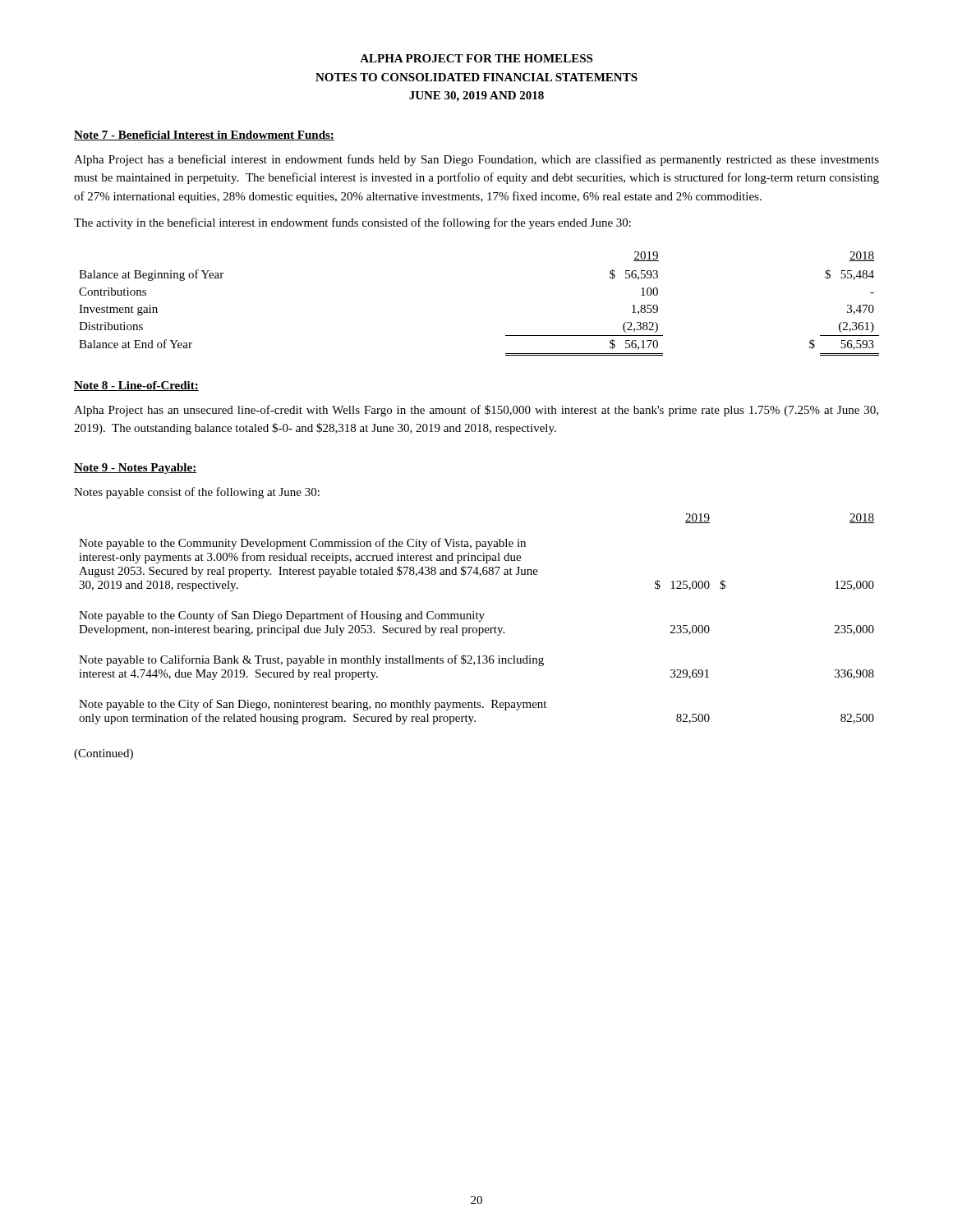The height and width of the screenshot is (1232, 953).
Task: Navigate to the block starting "Alpha Project has a beneficial interest"
Action: (476, 177)
